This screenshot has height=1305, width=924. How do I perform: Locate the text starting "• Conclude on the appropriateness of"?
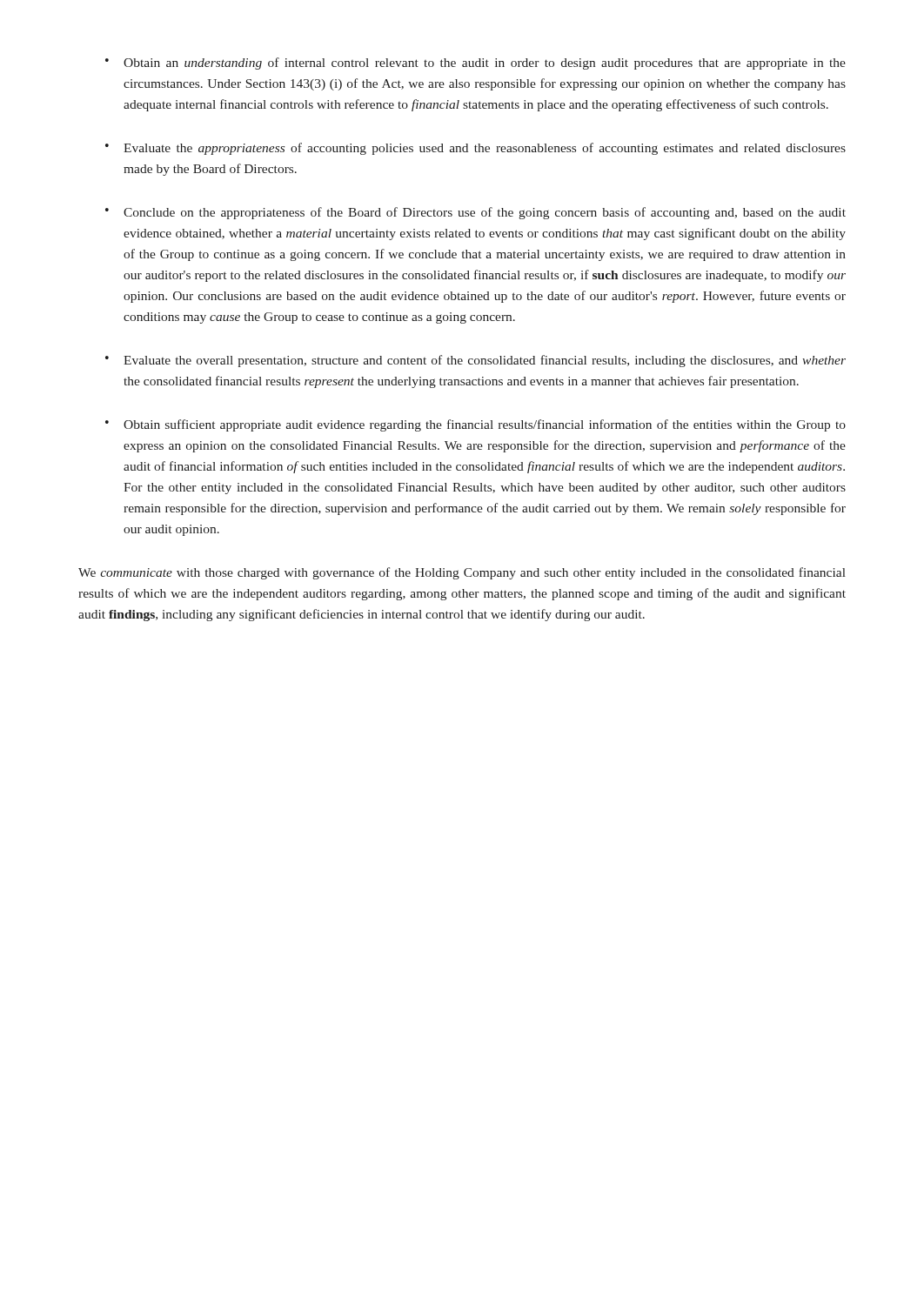tap(475, 265)
